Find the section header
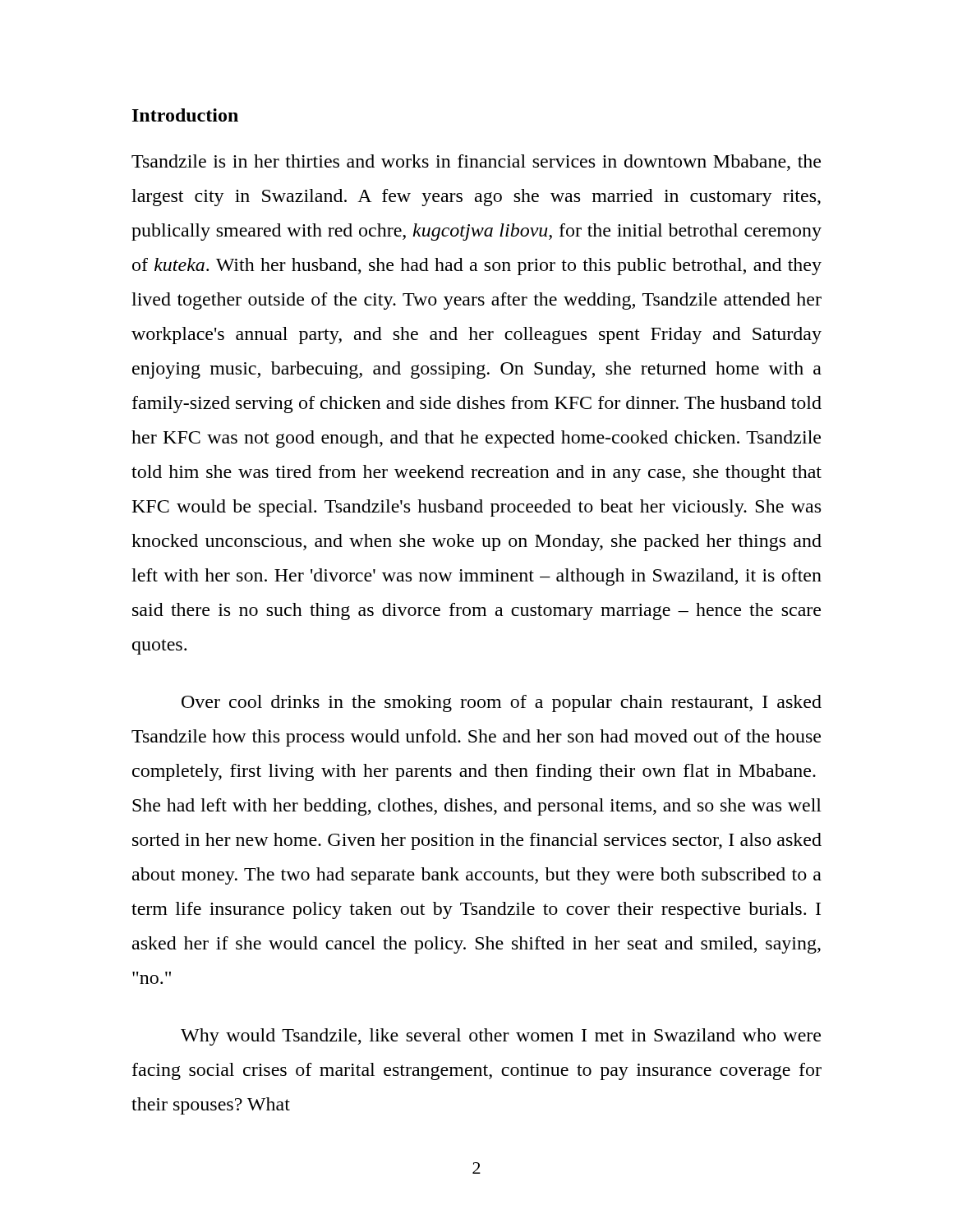Screen dimensions: 1232x953 [185, 115]
